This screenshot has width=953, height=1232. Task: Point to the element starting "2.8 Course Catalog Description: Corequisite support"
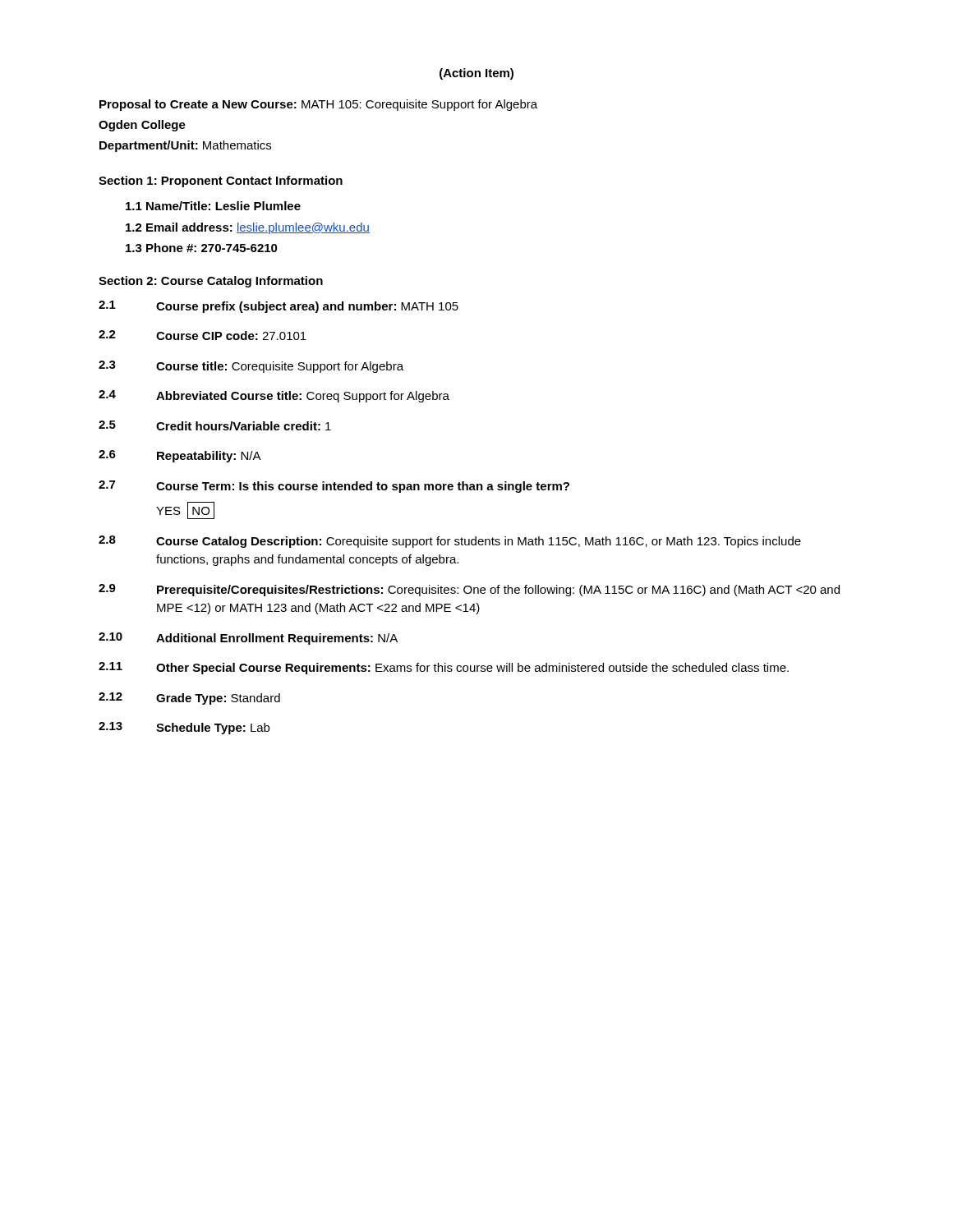[476, 550]
